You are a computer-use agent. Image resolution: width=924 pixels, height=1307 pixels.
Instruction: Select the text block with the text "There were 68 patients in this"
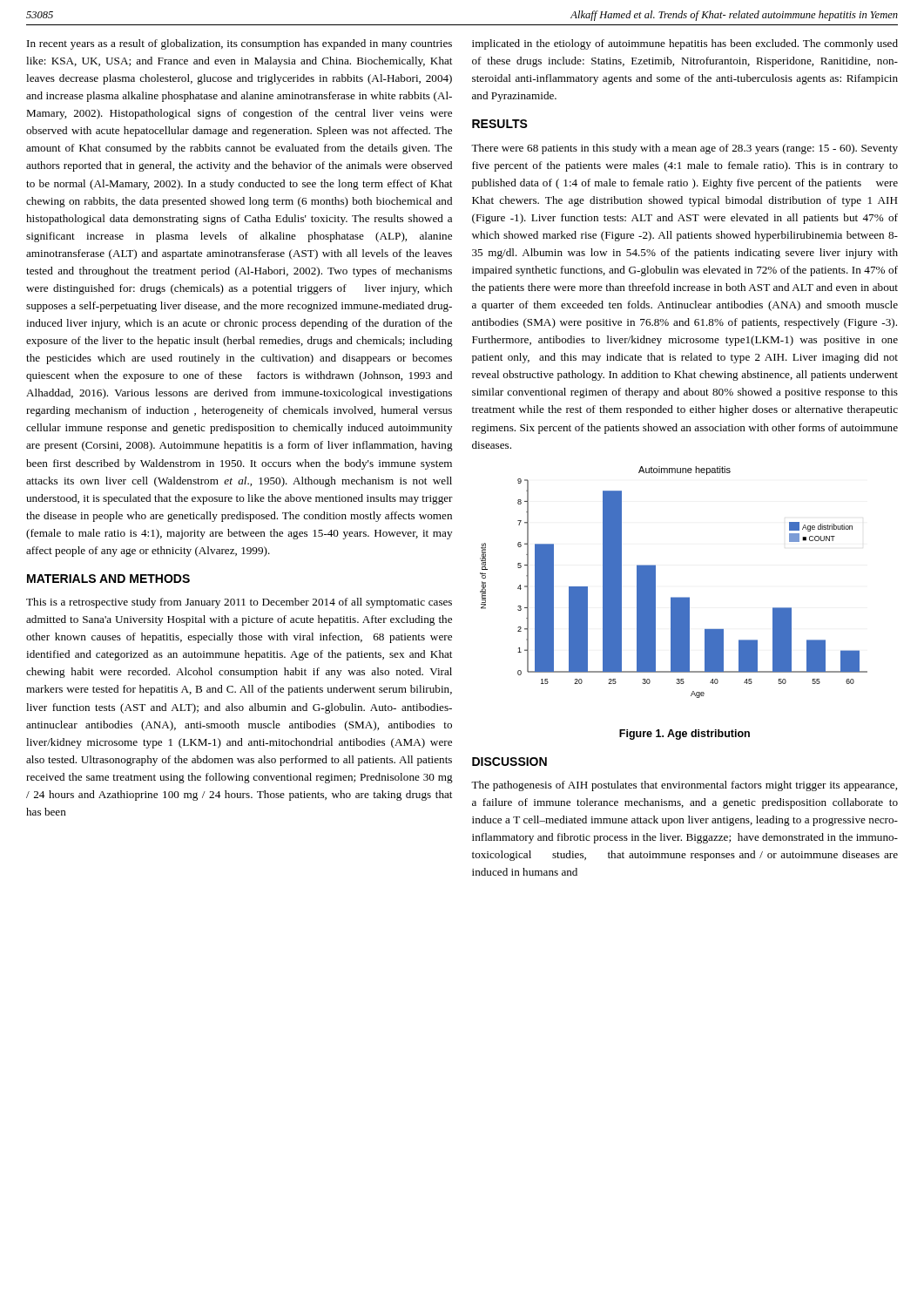[x=685, y=296]
